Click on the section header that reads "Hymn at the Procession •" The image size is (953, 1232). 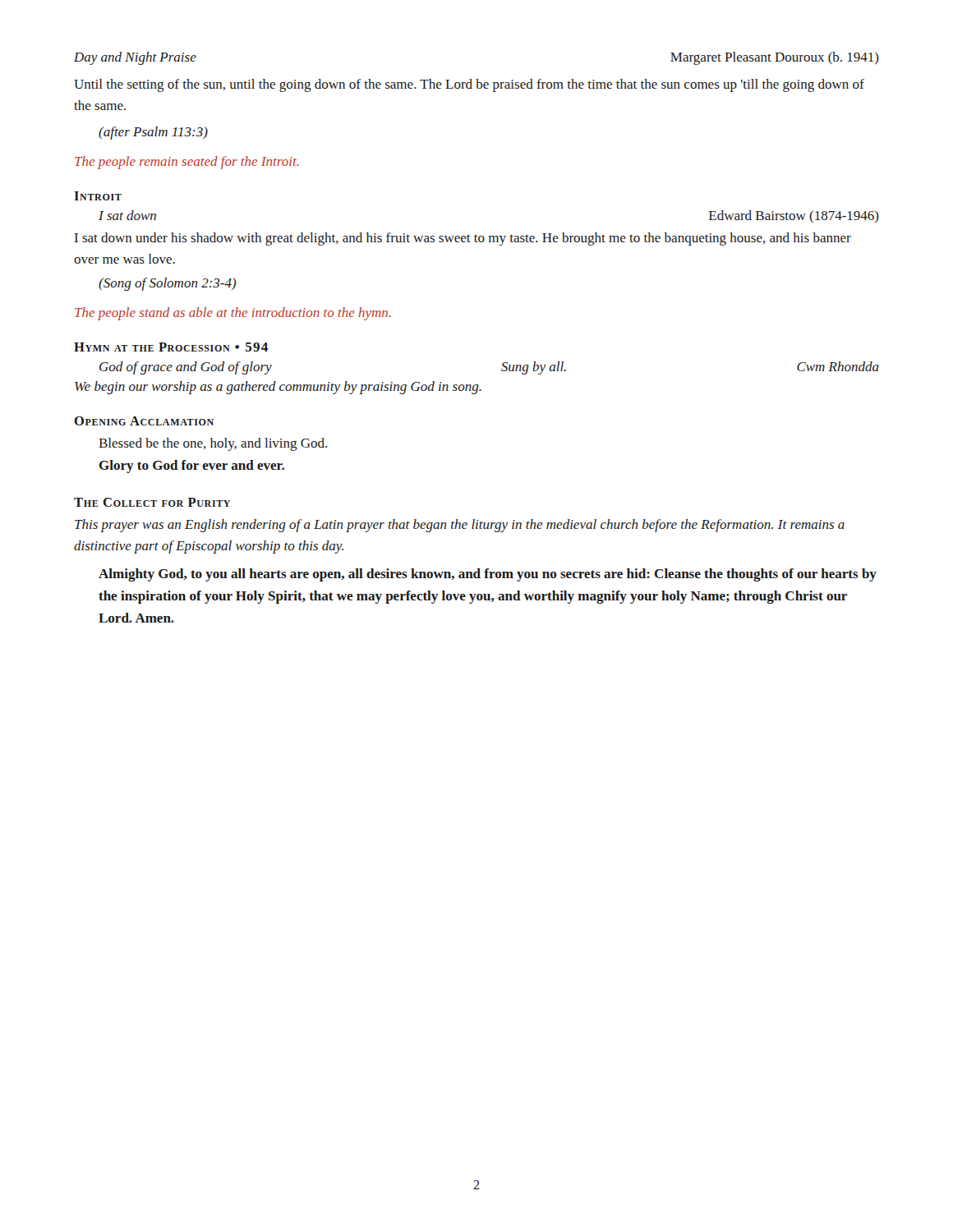(x=171, y=347)
